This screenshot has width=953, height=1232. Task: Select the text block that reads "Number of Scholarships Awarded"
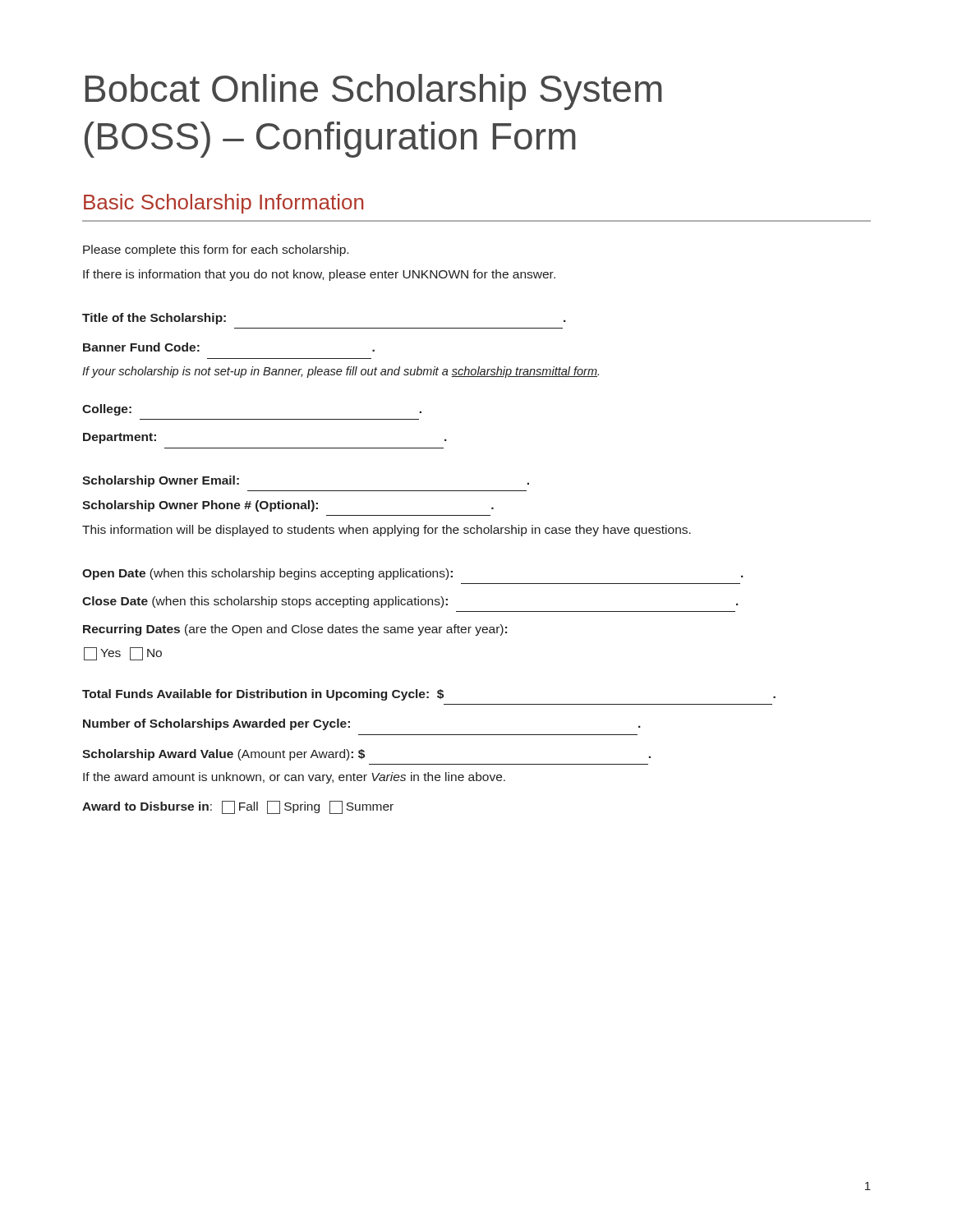coord(476,724)
